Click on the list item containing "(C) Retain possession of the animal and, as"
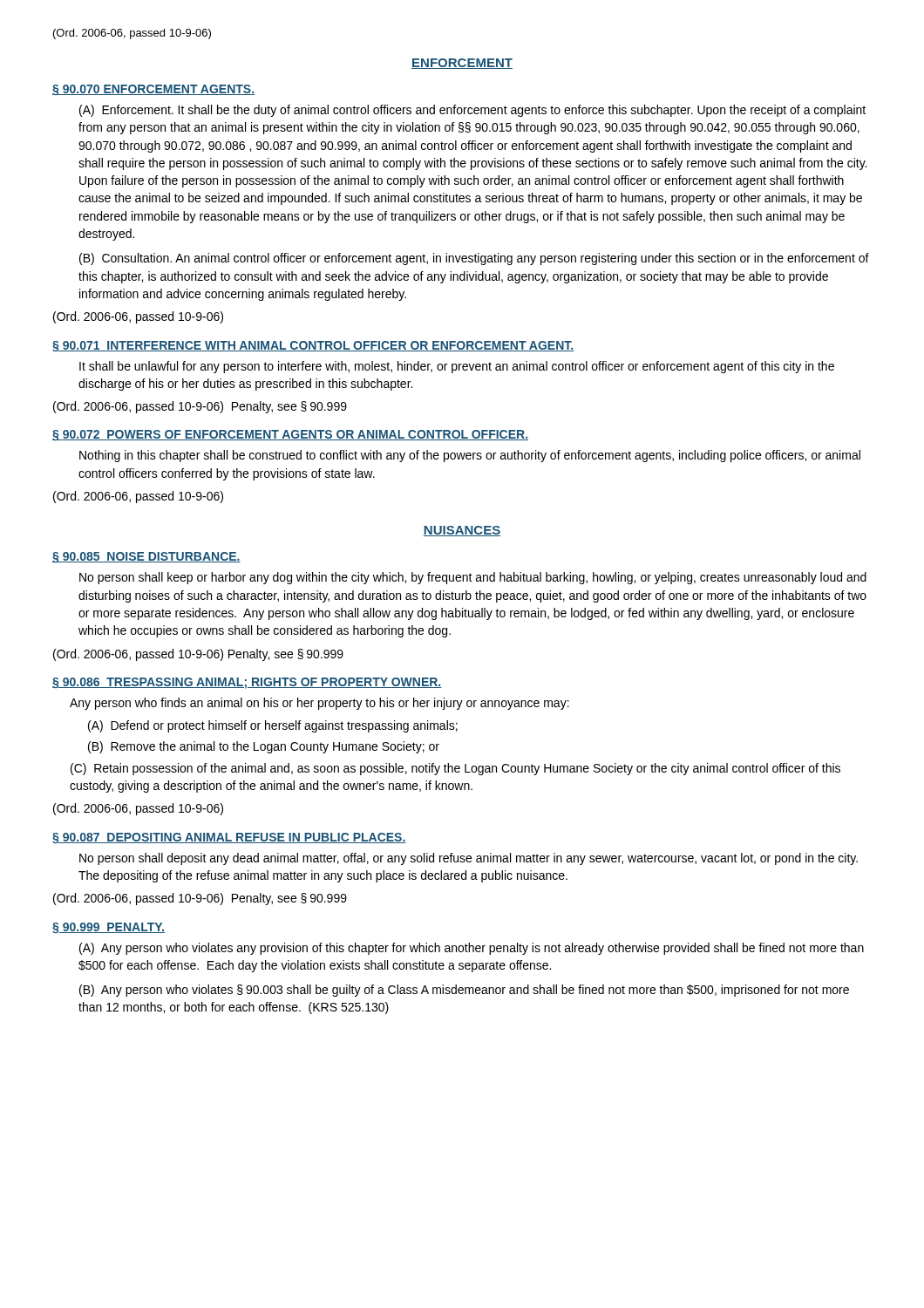This screenshot has height=1308, width=924. point(455,777)
